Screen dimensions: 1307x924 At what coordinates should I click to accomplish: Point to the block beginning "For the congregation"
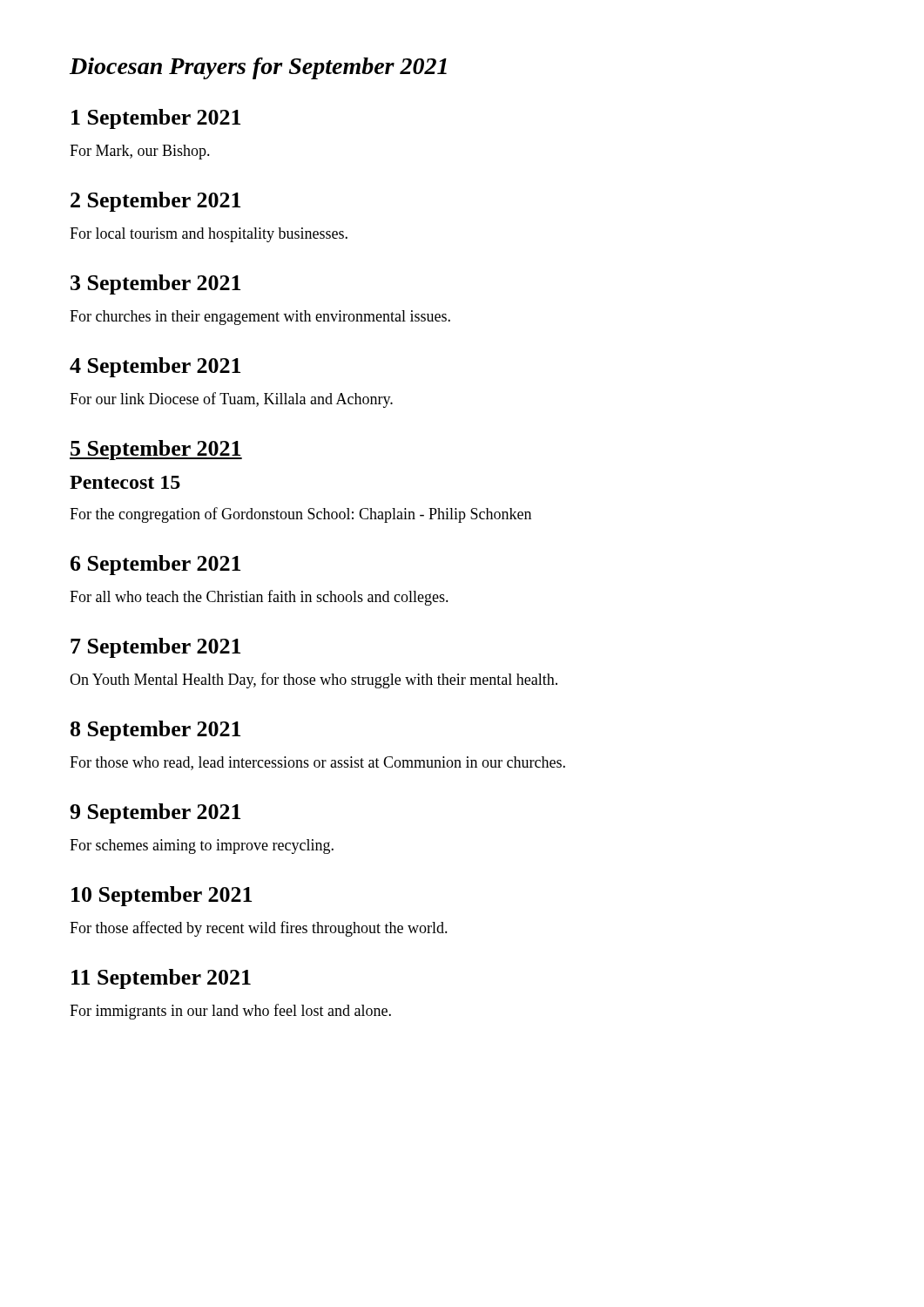462,515
